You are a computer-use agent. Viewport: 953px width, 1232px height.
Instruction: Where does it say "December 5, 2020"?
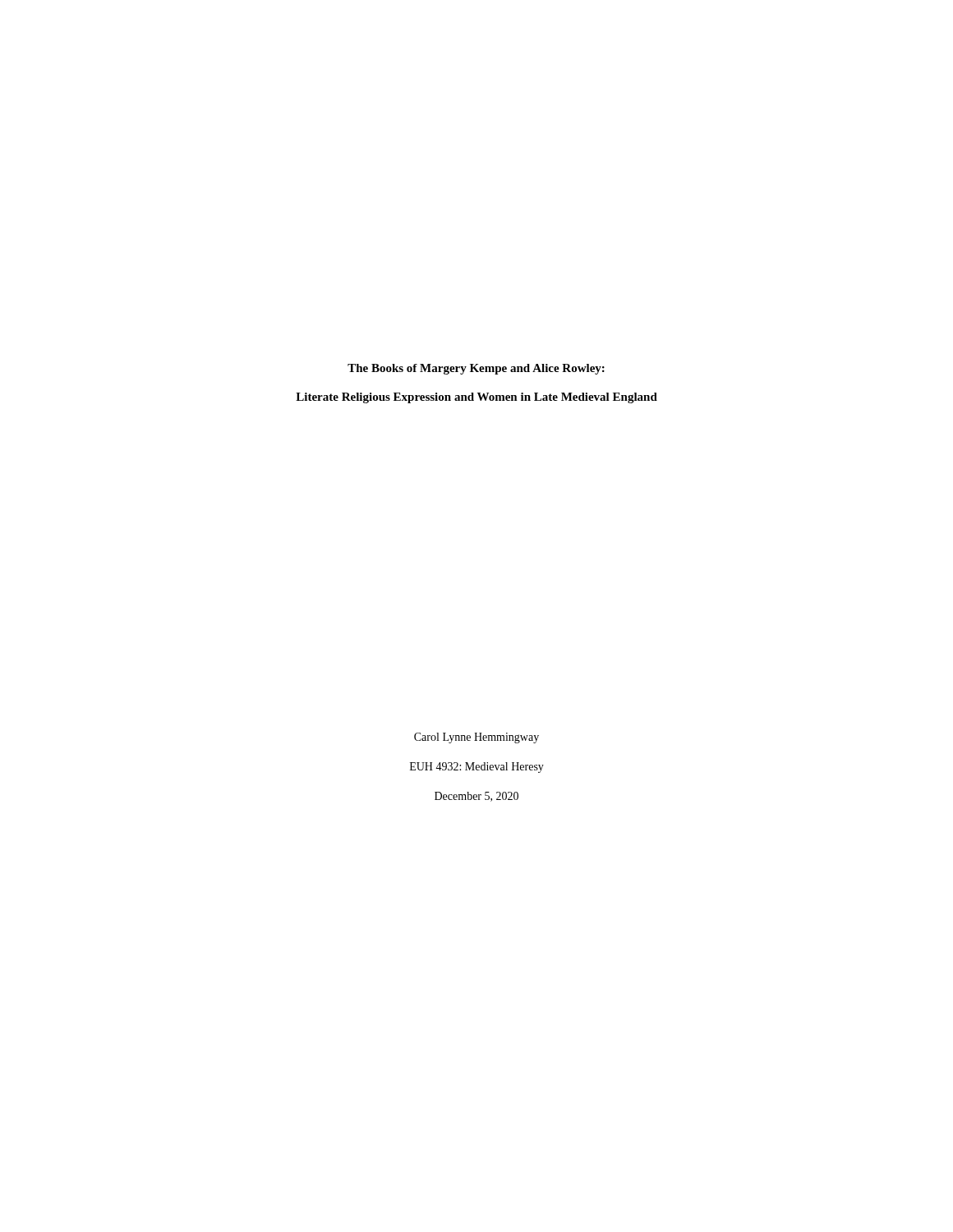click(476, 796)
